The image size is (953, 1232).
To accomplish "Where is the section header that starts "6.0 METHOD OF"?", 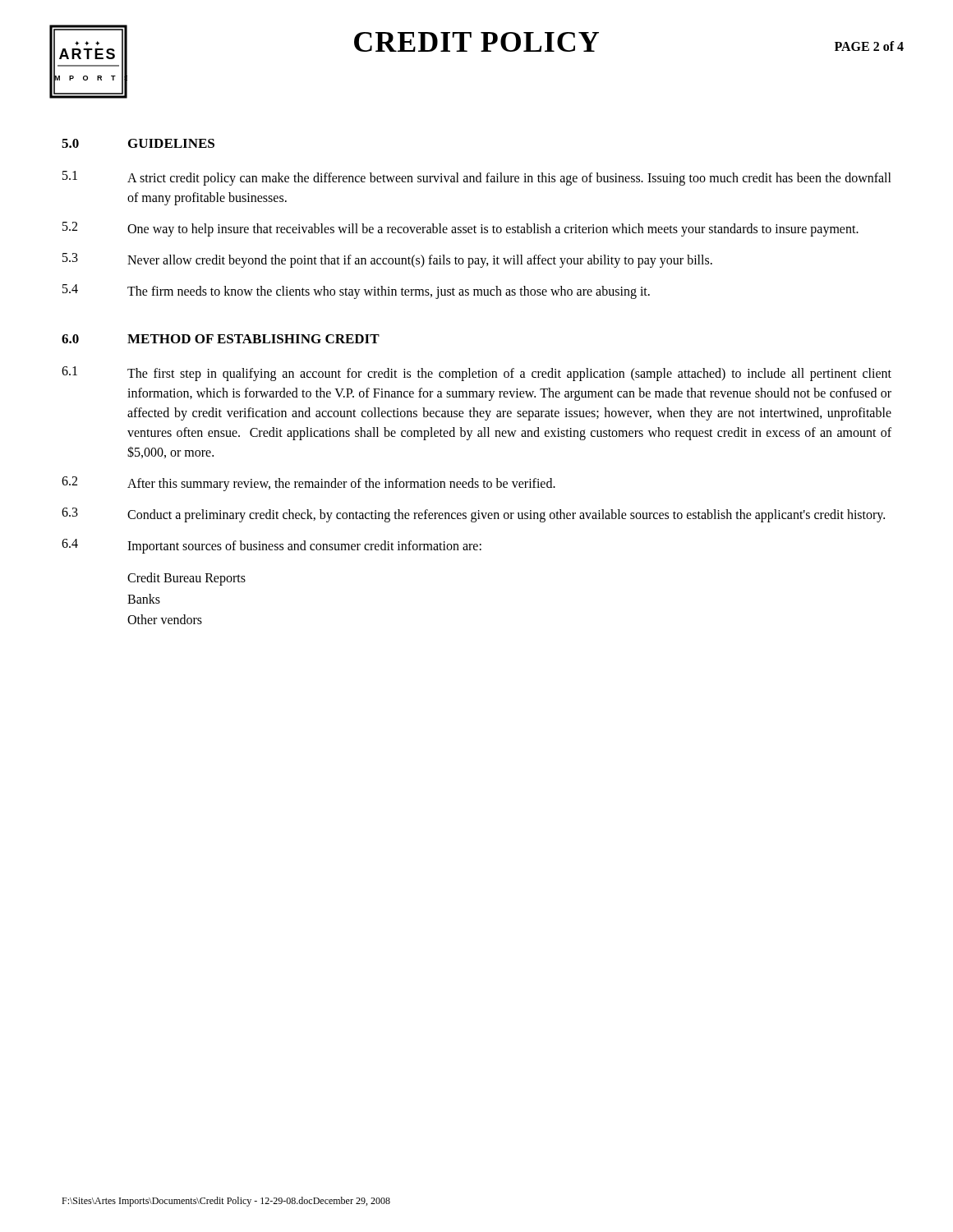I will click(220, 339).
